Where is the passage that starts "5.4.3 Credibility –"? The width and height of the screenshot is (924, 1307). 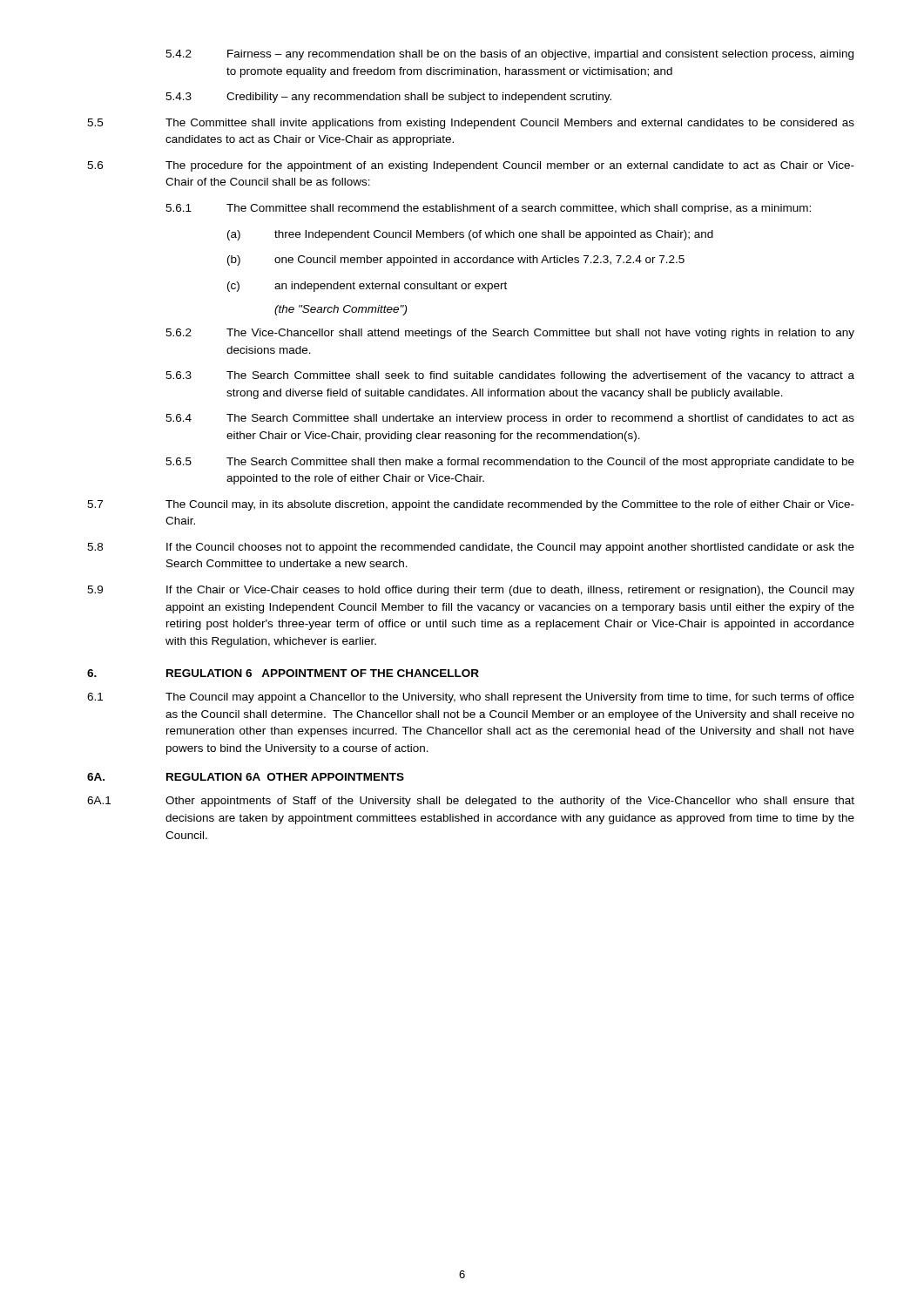510,97
